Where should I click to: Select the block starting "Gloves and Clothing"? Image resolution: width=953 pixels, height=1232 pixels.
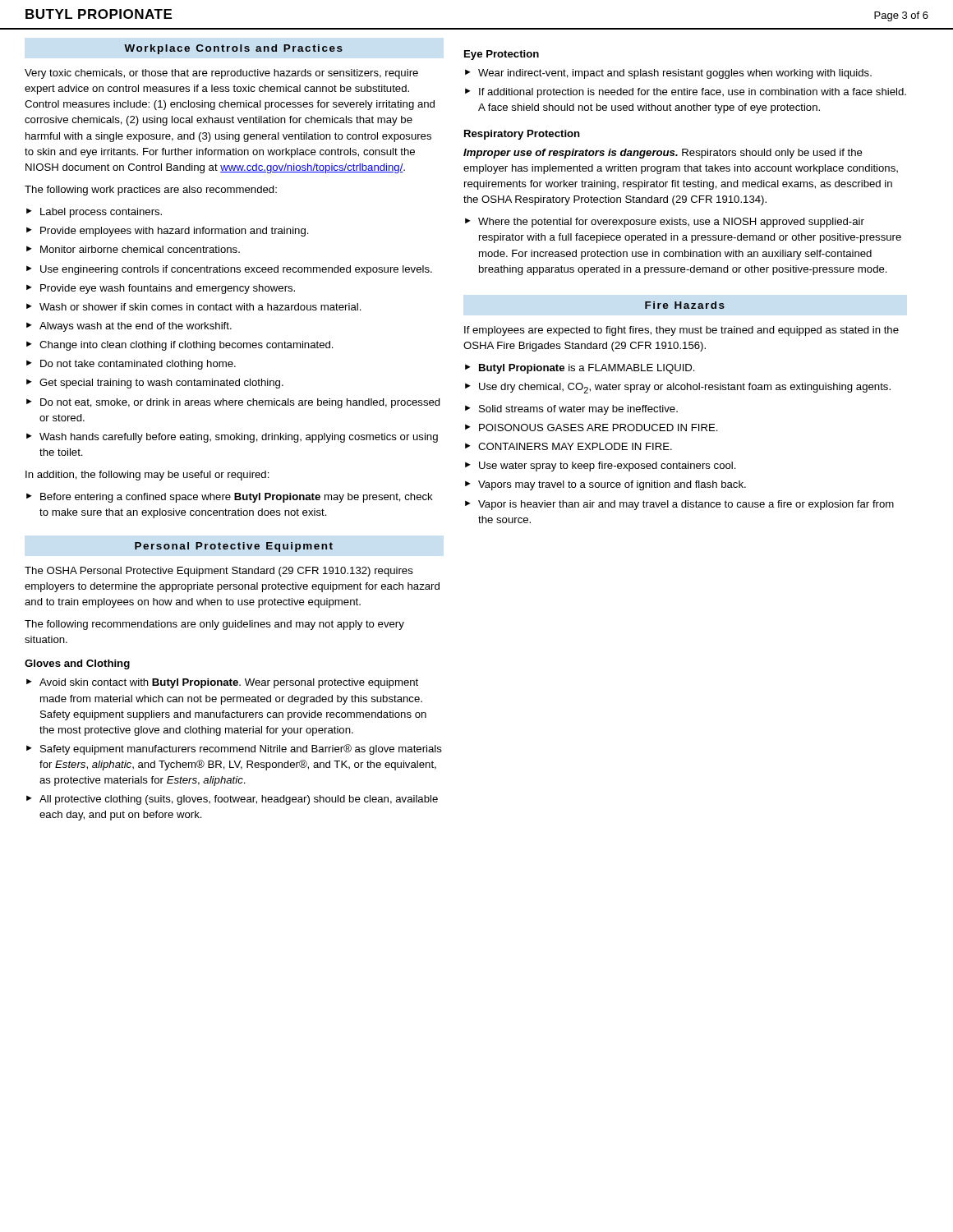click(x=77, y=664)
